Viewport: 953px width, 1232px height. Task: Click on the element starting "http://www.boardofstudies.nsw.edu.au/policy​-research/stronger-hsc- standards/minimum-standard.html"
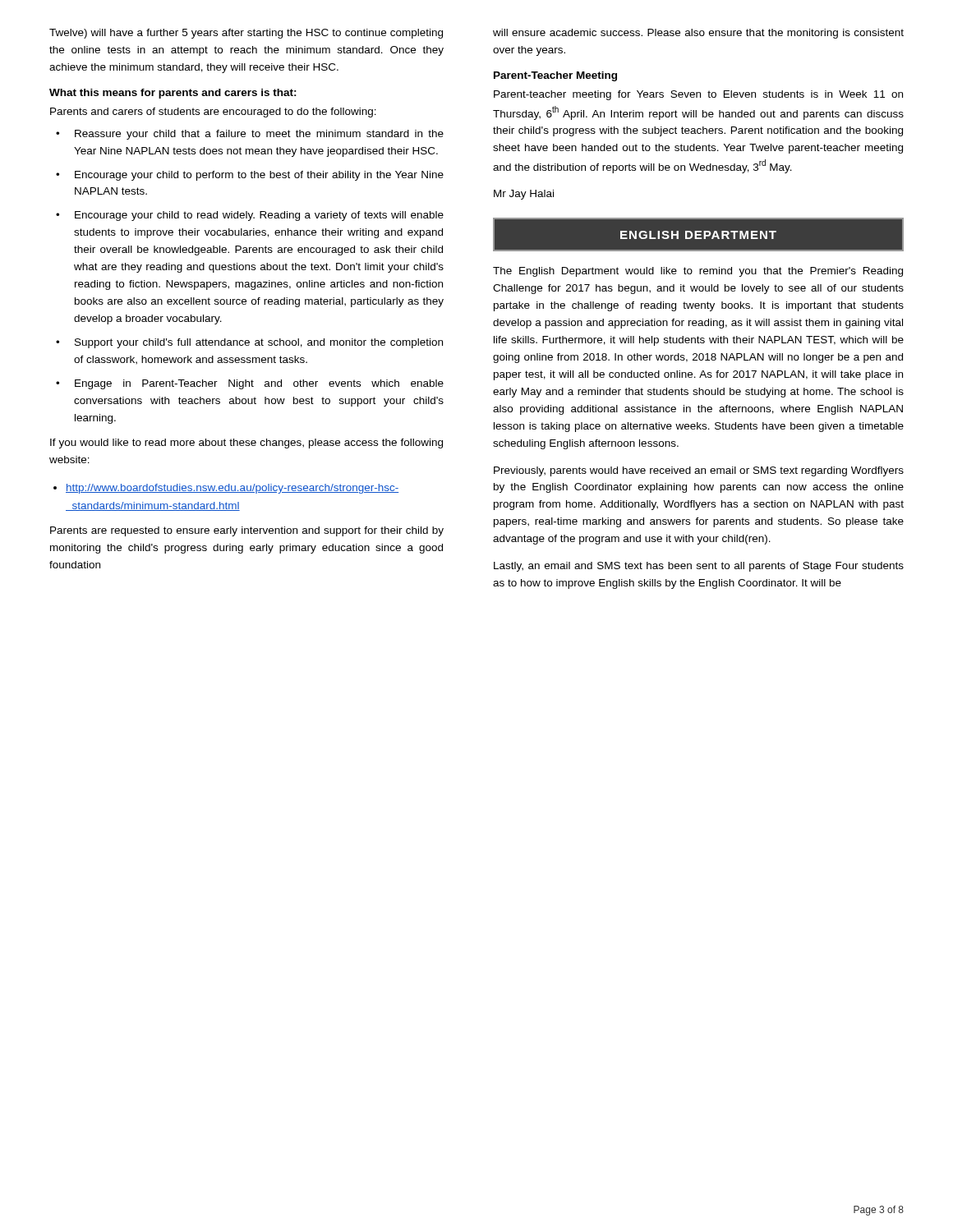coord(232,497)
